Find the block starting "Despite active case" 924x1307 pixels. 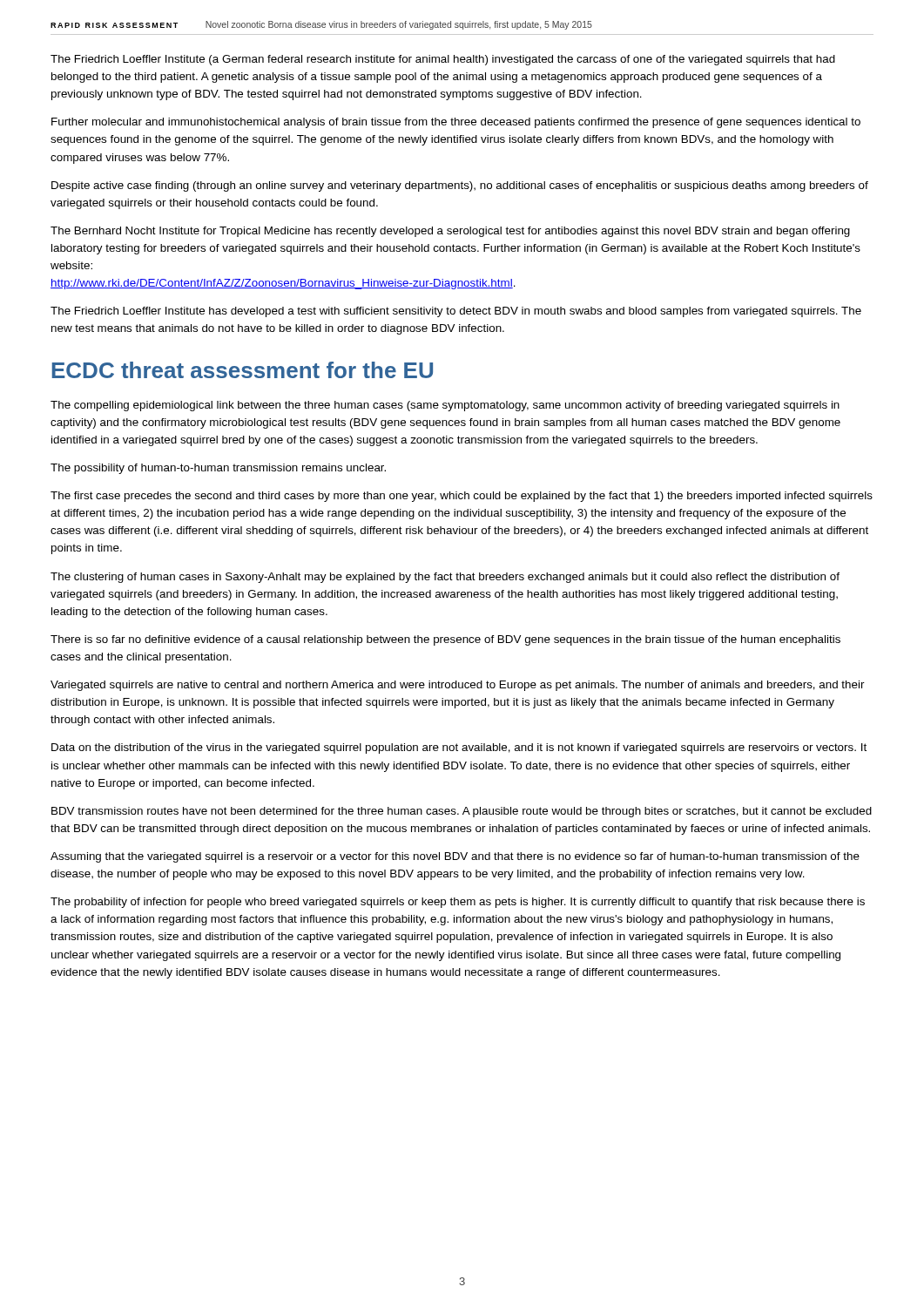(459, 194)
